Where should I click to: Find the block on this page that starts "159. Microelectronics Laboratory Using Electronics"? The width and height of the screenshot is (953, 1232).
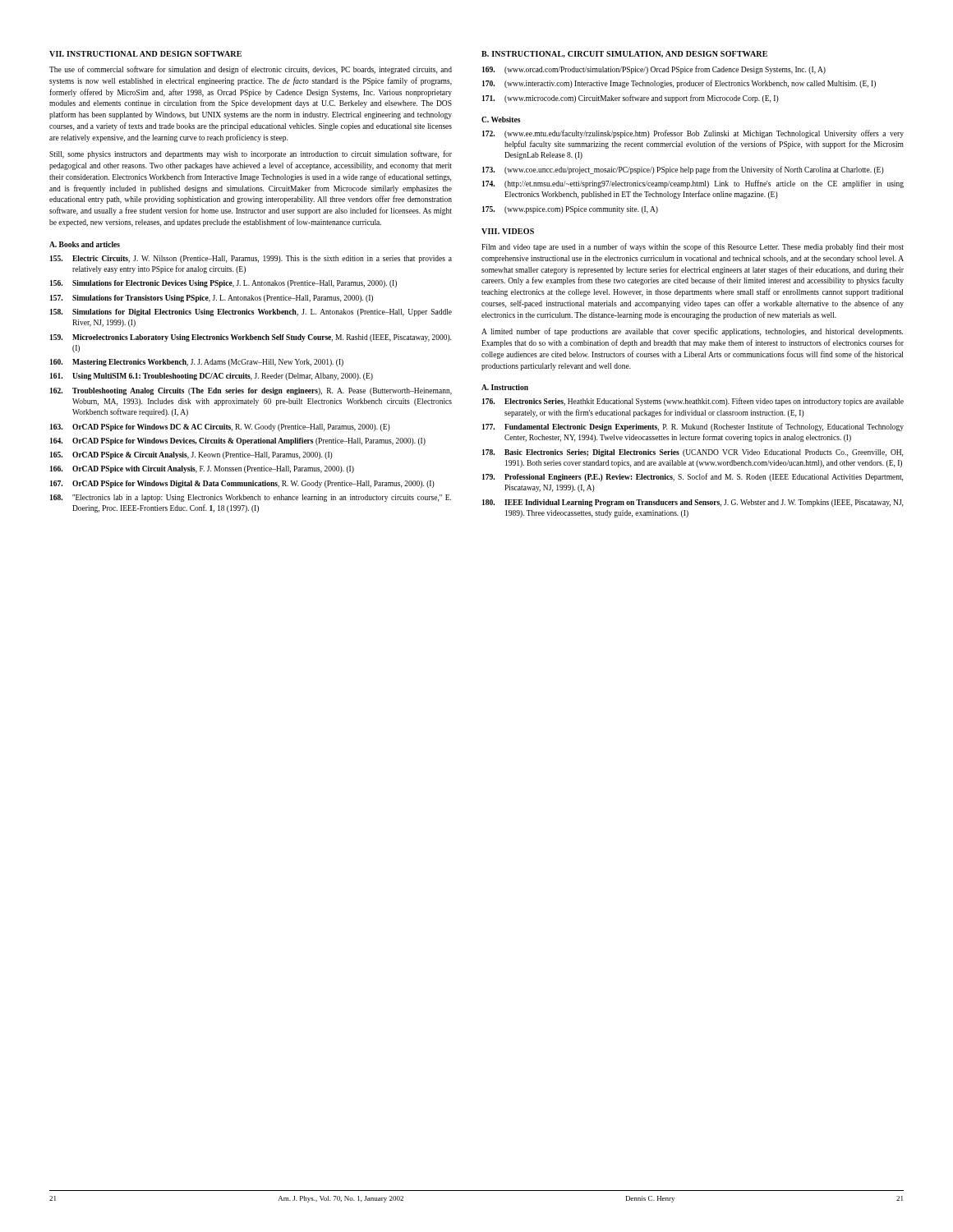tap(251, 343)
